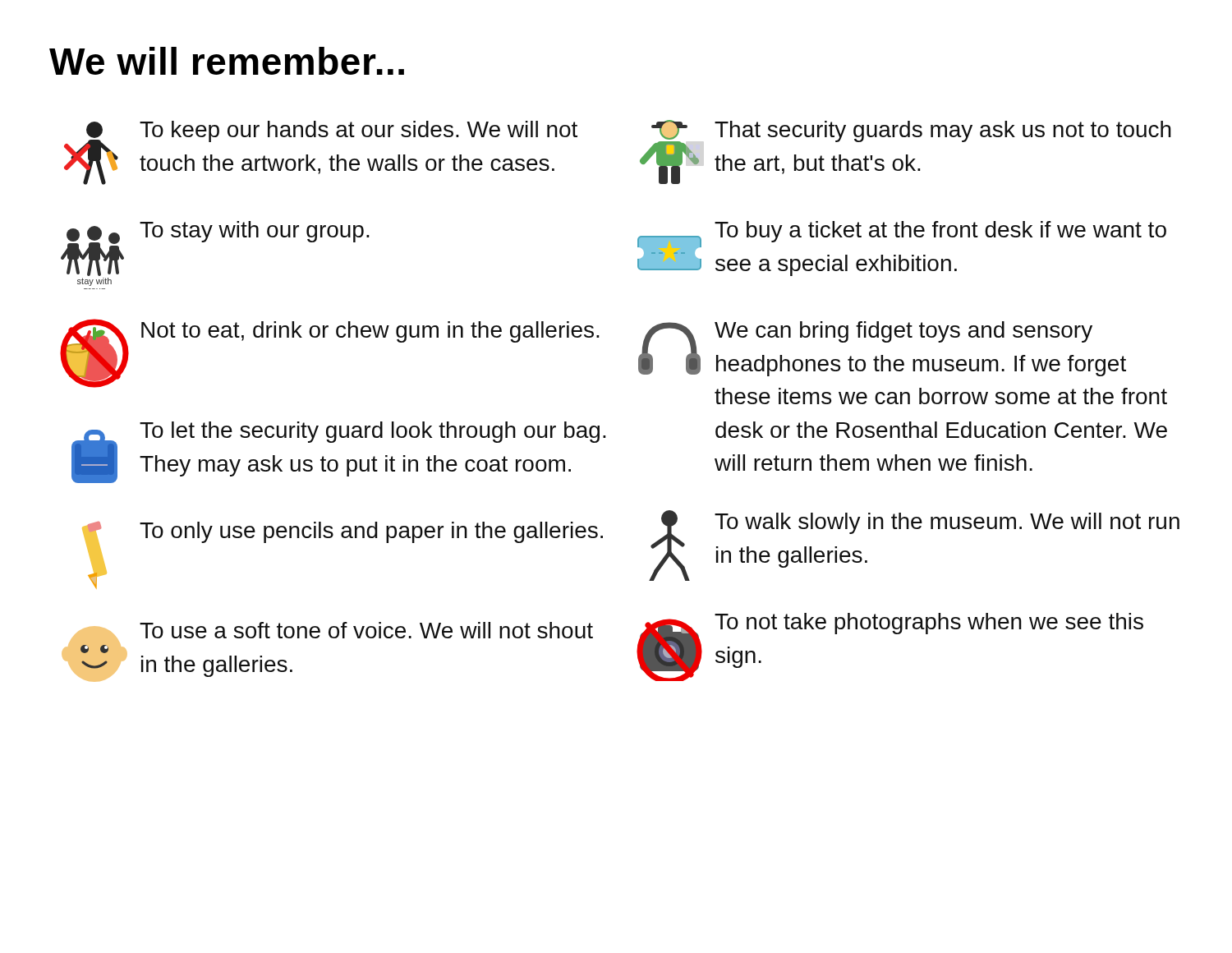Select the list item that says "That security guards"
This screenshot has width=1232, height=953.
[903, 151]
